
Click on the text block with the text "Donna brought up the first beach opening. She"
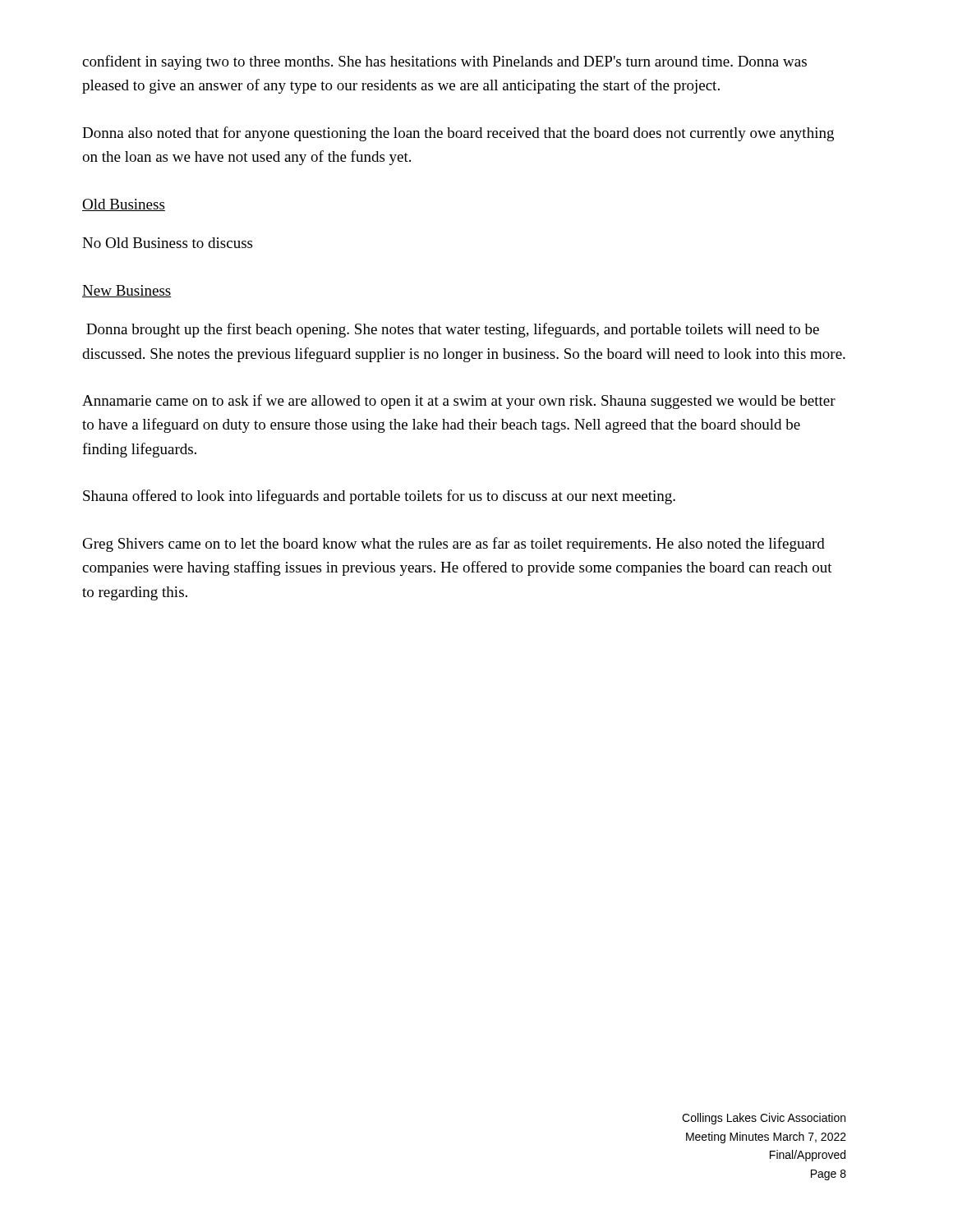tap(464, 341)
